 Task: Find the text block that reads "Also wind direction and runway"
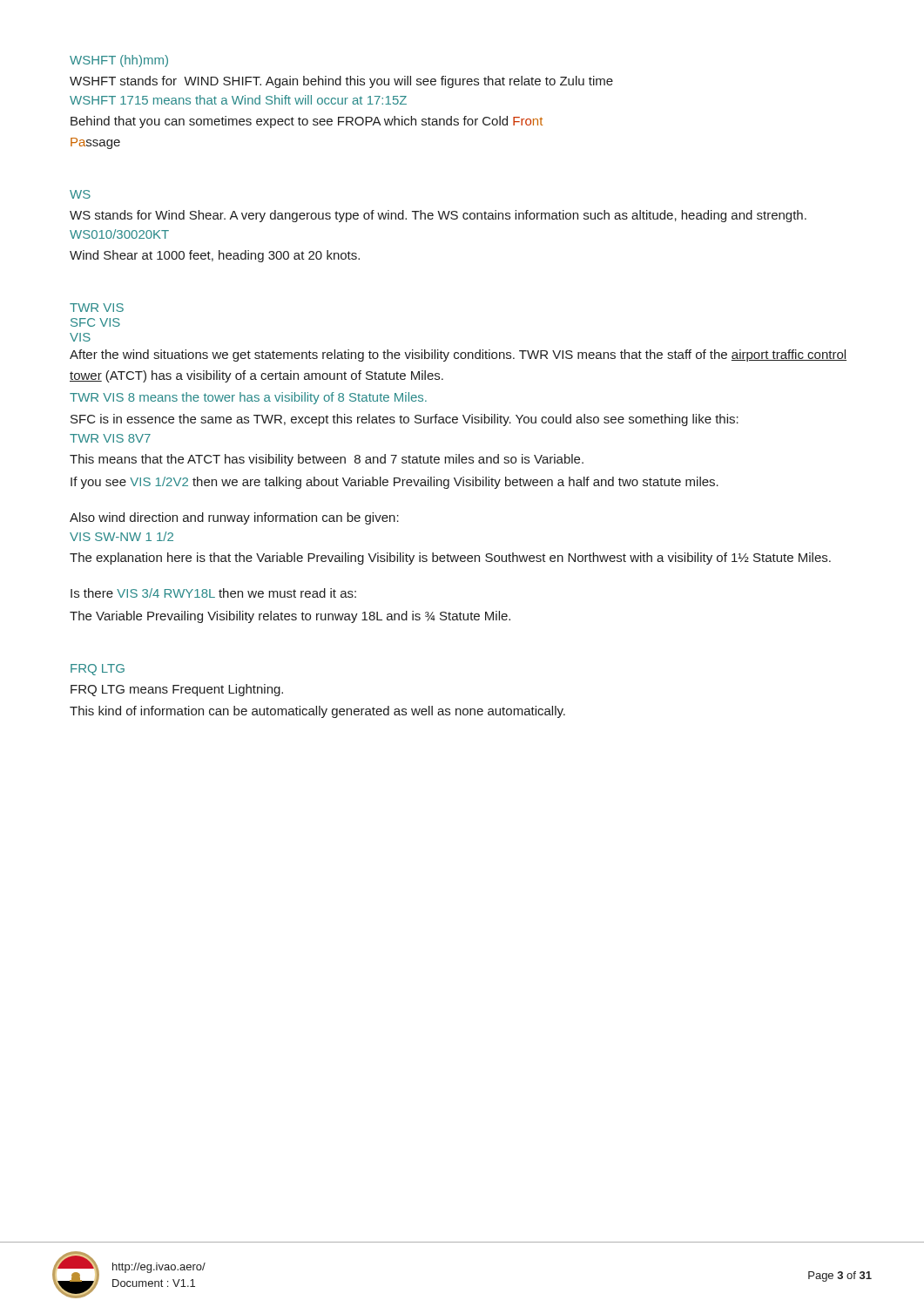[235, 517]
